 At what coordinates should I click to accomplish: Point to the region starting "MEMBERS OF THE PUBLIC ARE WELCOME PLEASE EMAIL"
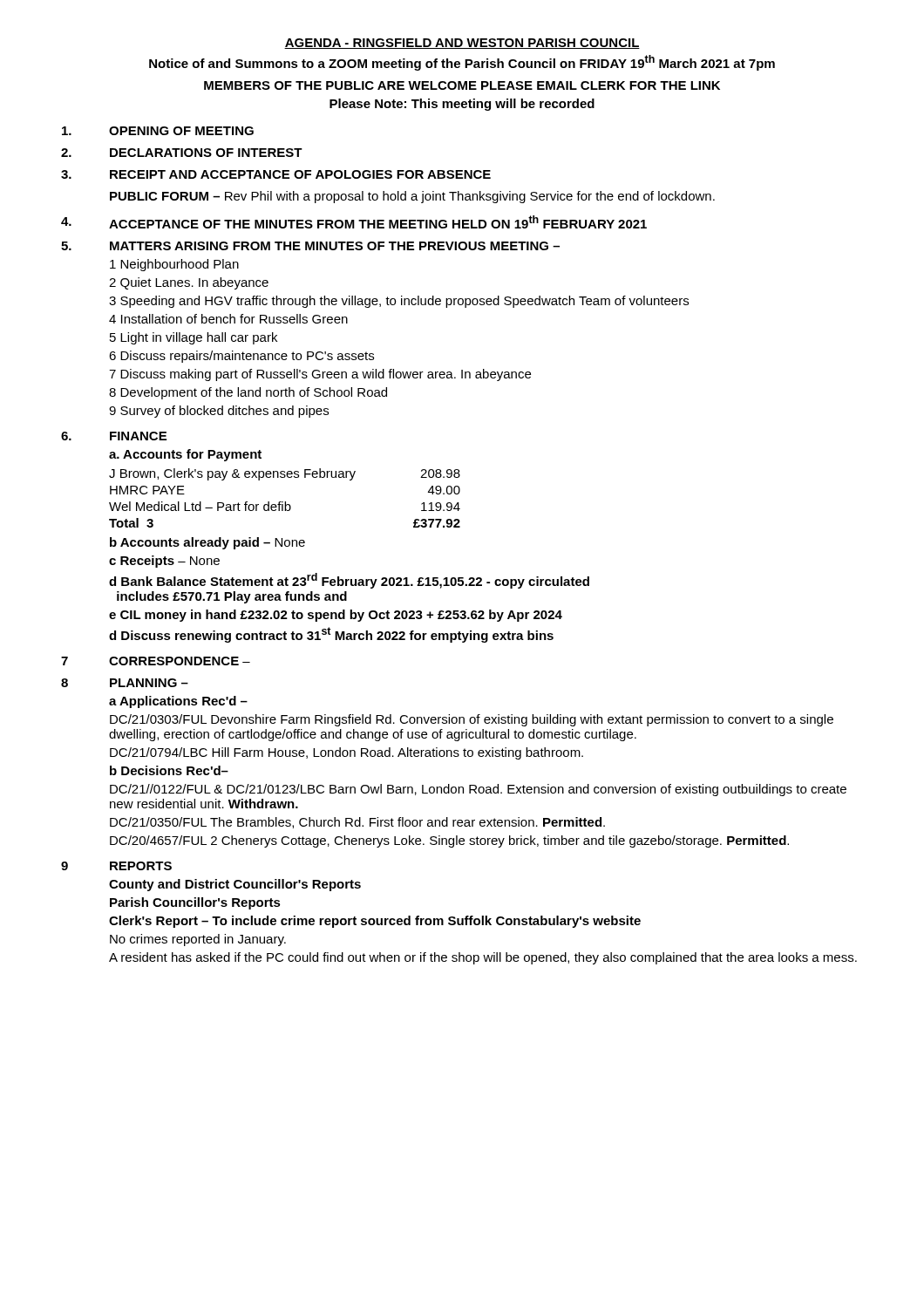tap(462, 94)
